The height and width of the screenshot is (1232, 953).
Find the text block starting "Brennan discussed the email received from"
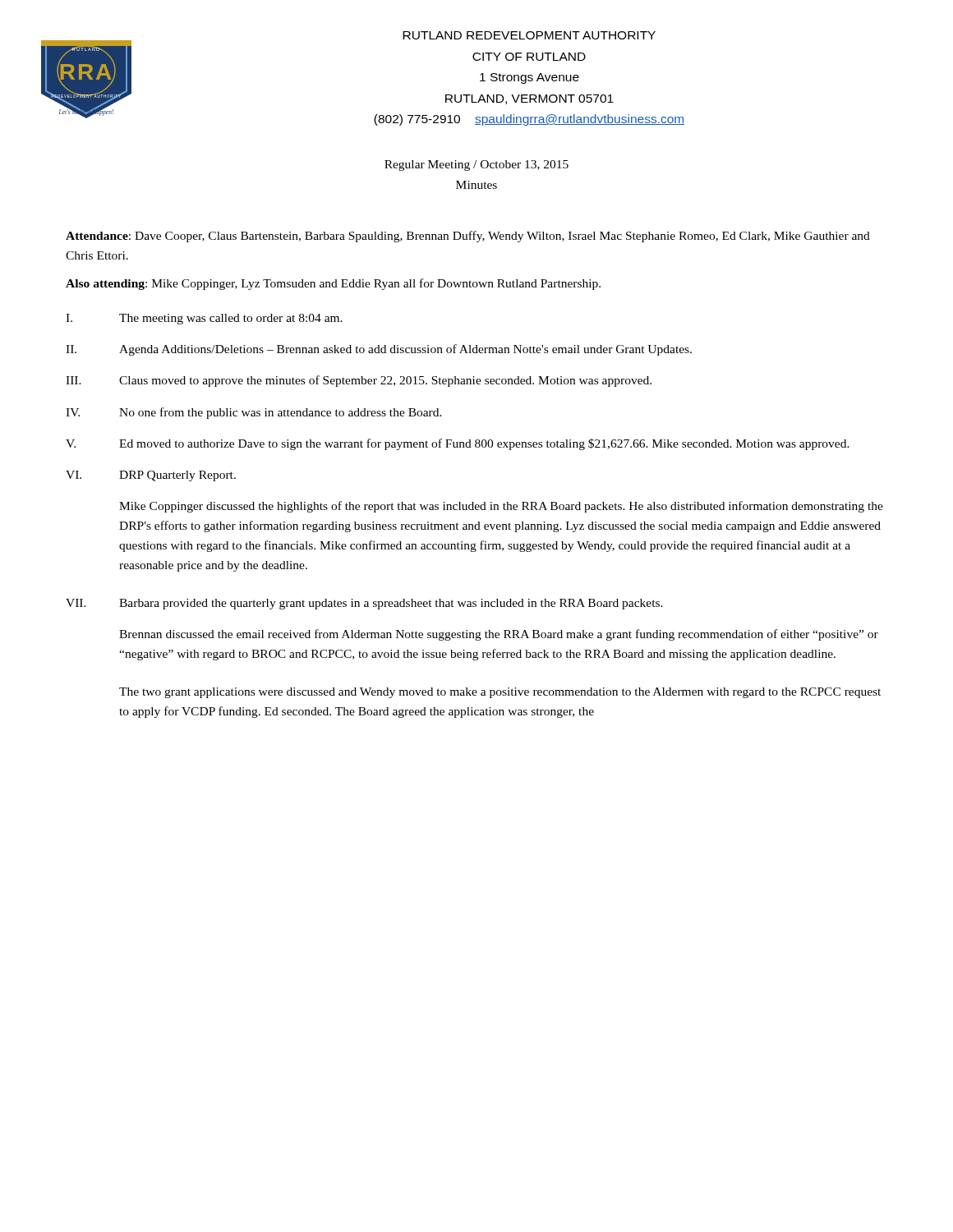pos(499,643)
